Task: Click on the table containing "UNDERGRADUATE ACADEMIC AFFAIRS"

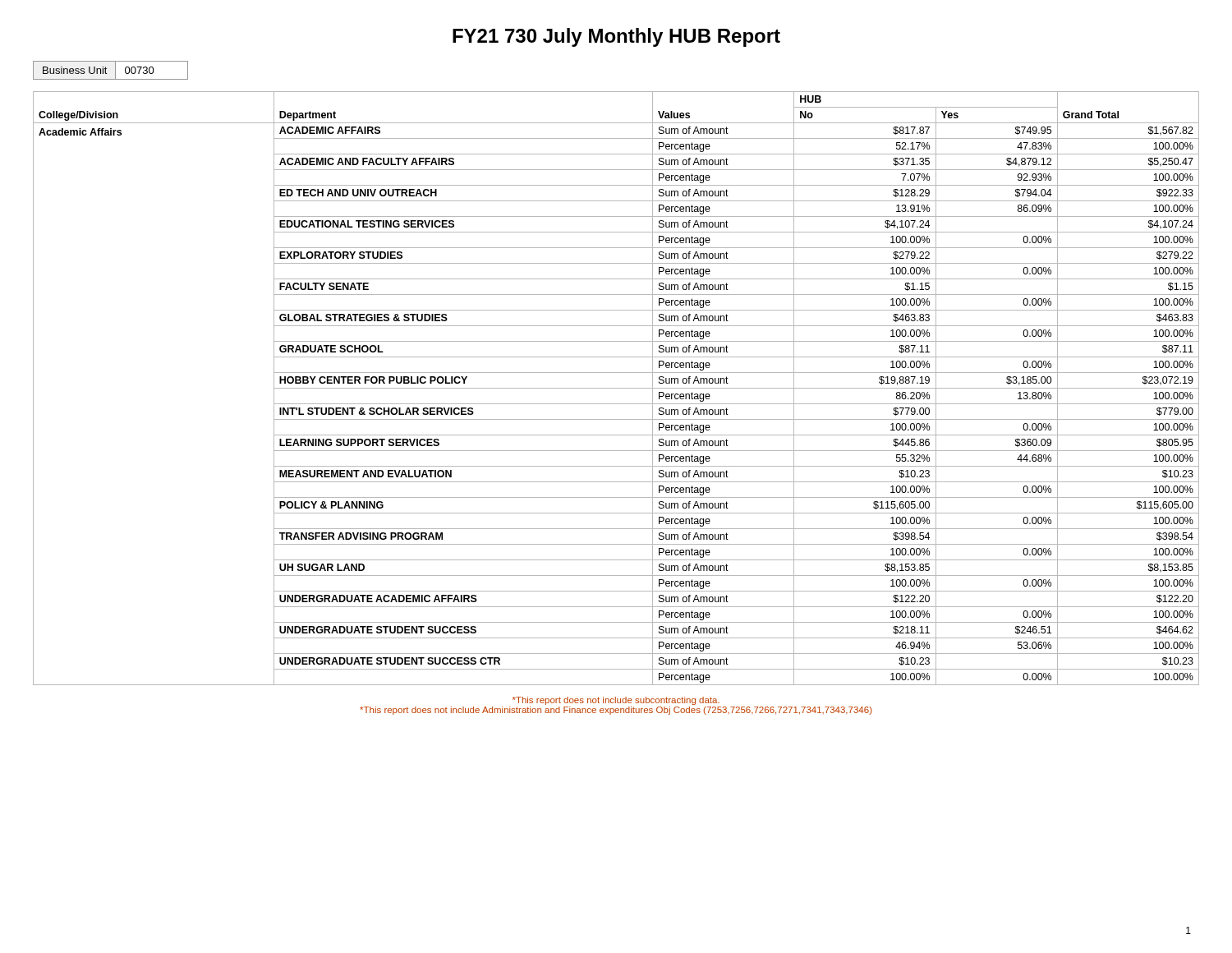Action: [616, 388]
